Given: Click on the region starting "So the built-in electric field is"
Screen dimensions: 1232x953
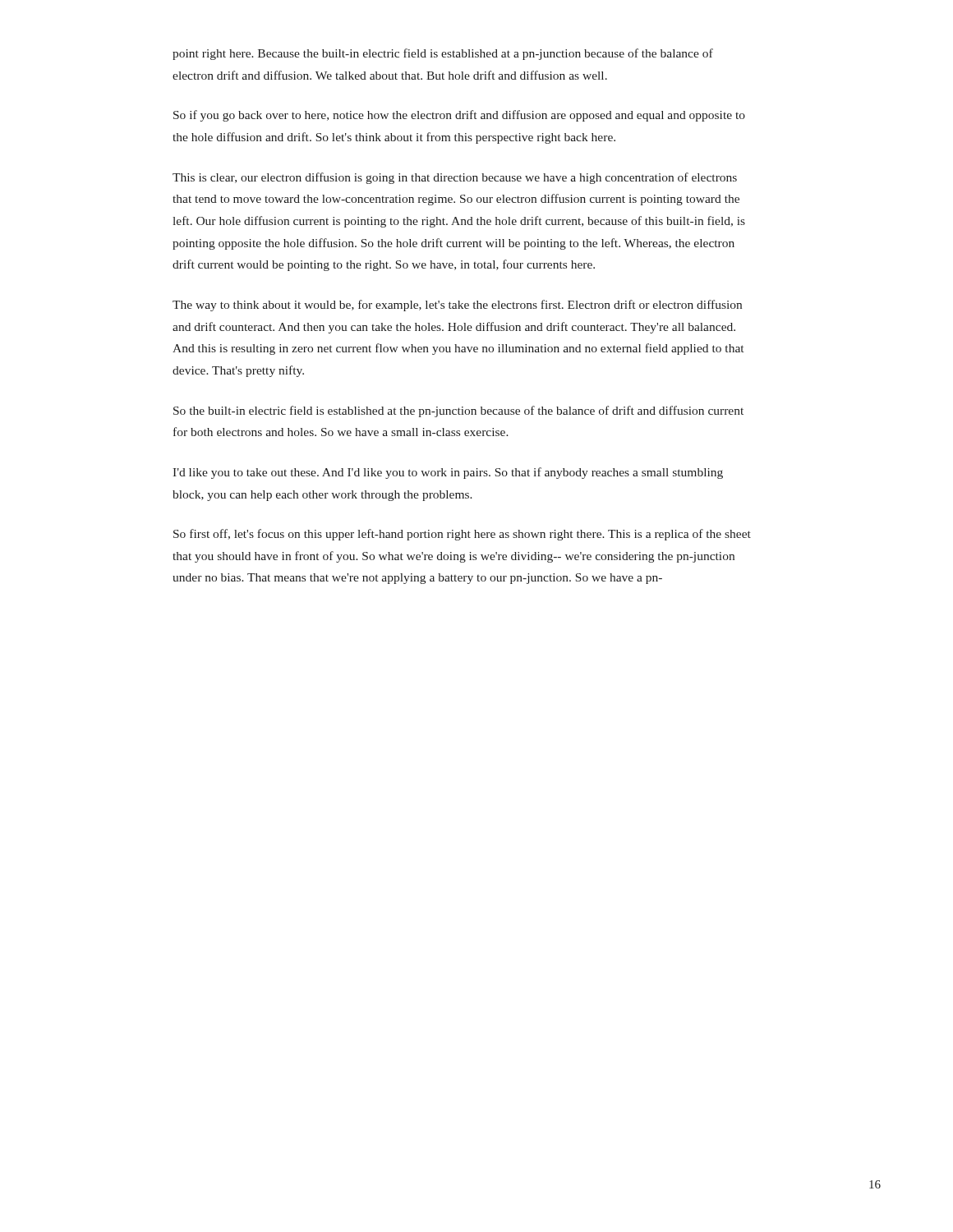Looking at the screenshot, I should [x=458, y=421].
